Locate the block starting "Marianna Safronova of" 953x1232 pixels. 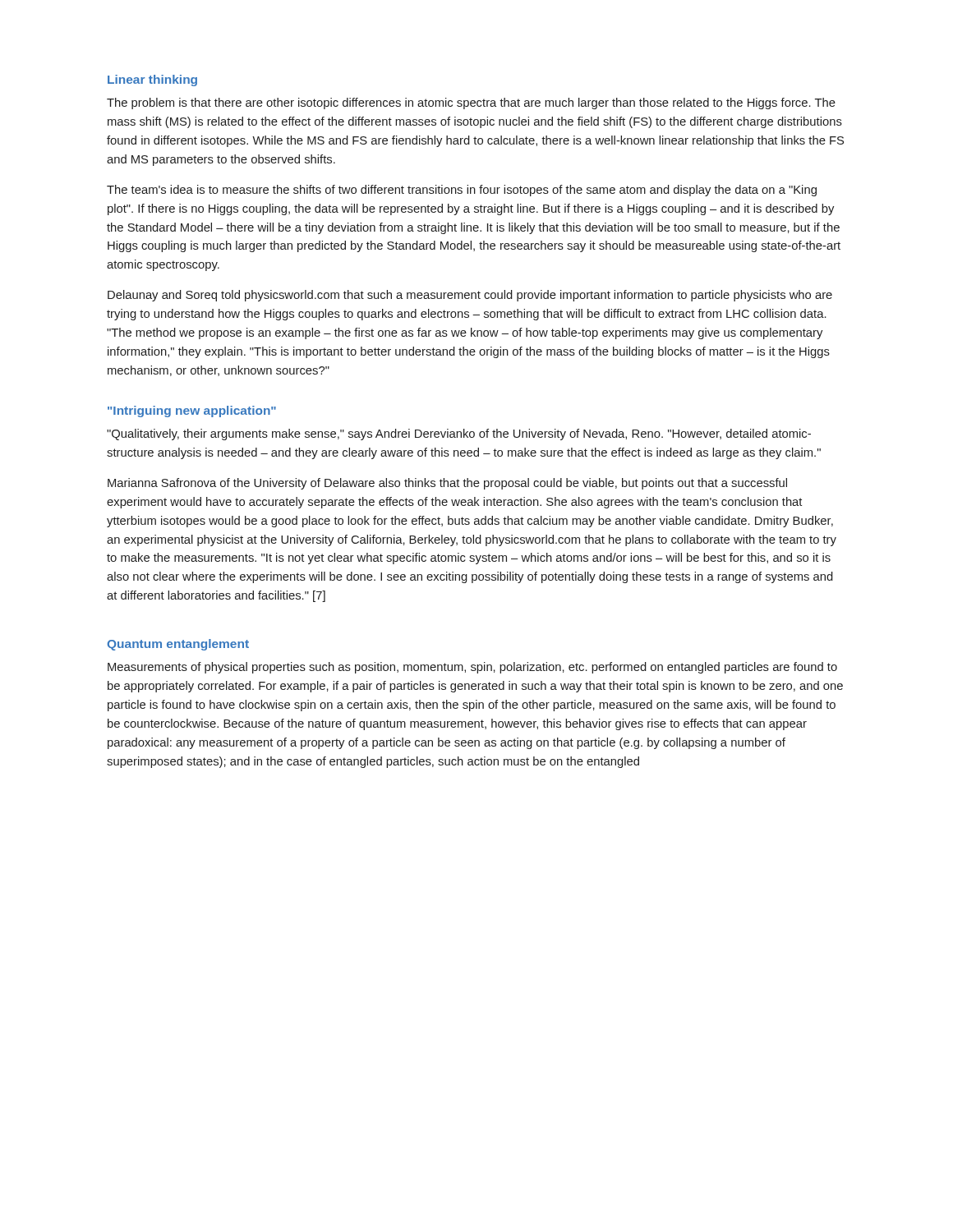pos(472,539)
